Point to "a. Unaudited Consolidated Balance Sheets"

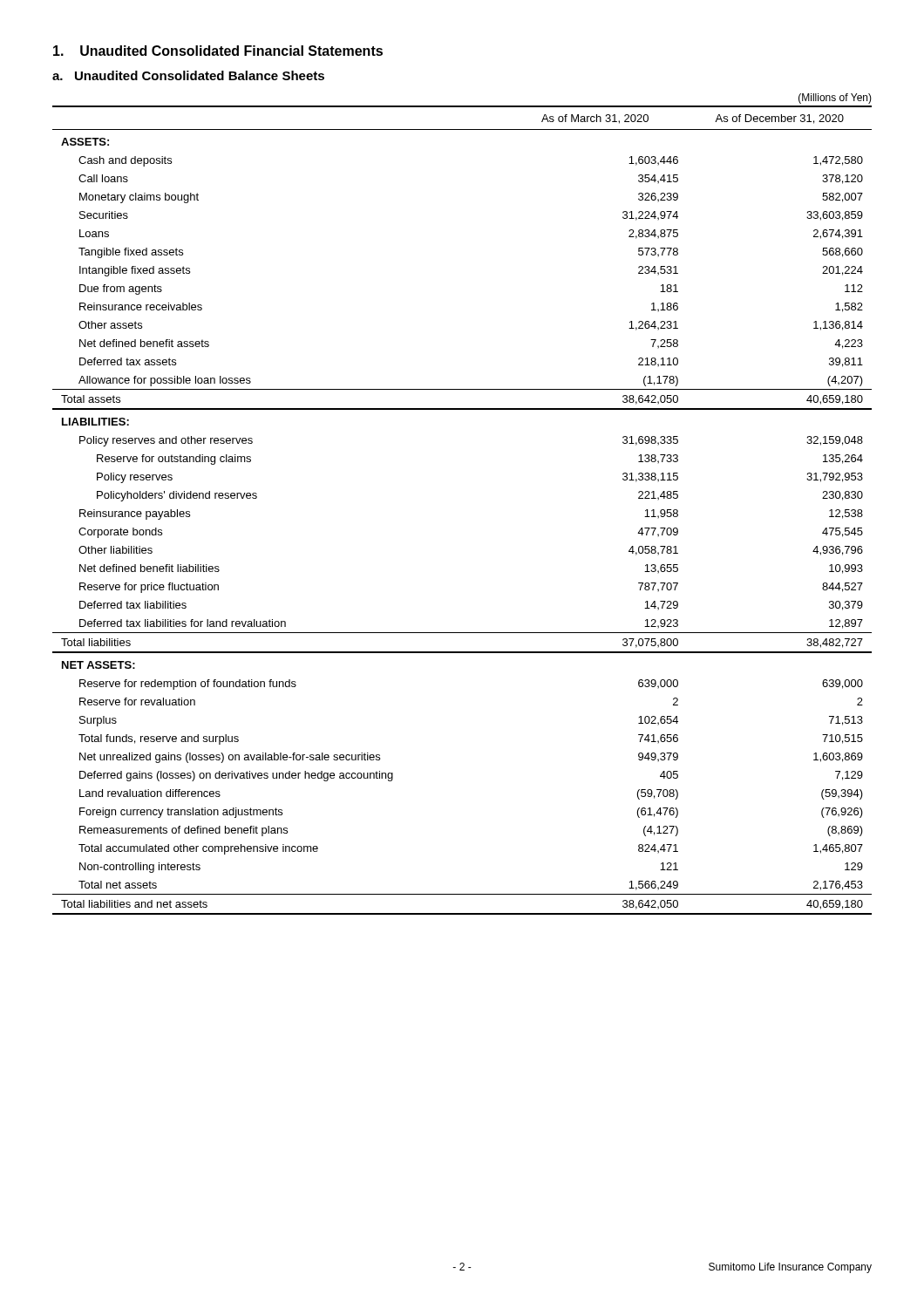tap(189, 75)
